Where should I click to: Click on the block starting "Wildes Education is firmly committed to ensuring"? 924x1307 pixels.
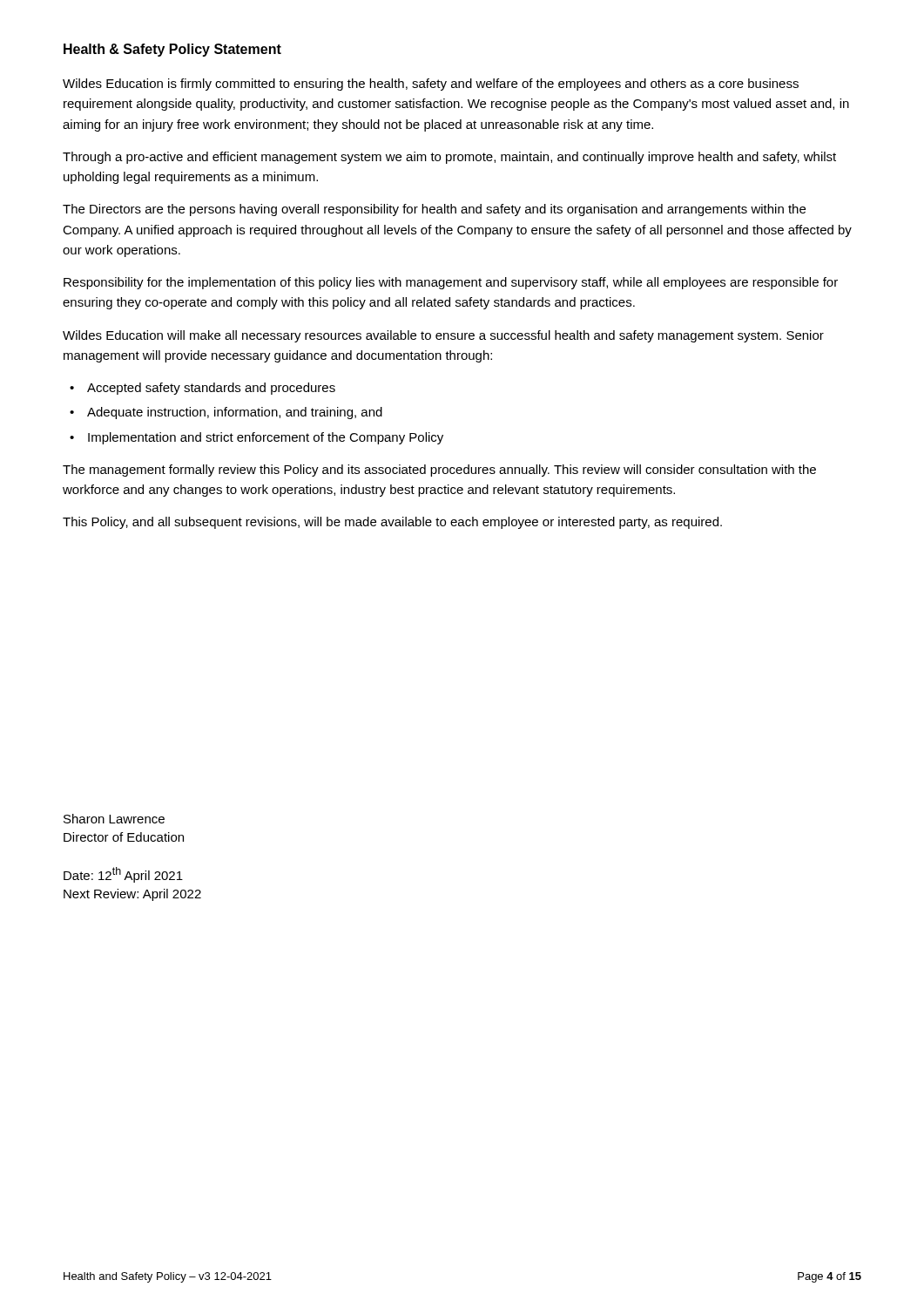456,103
